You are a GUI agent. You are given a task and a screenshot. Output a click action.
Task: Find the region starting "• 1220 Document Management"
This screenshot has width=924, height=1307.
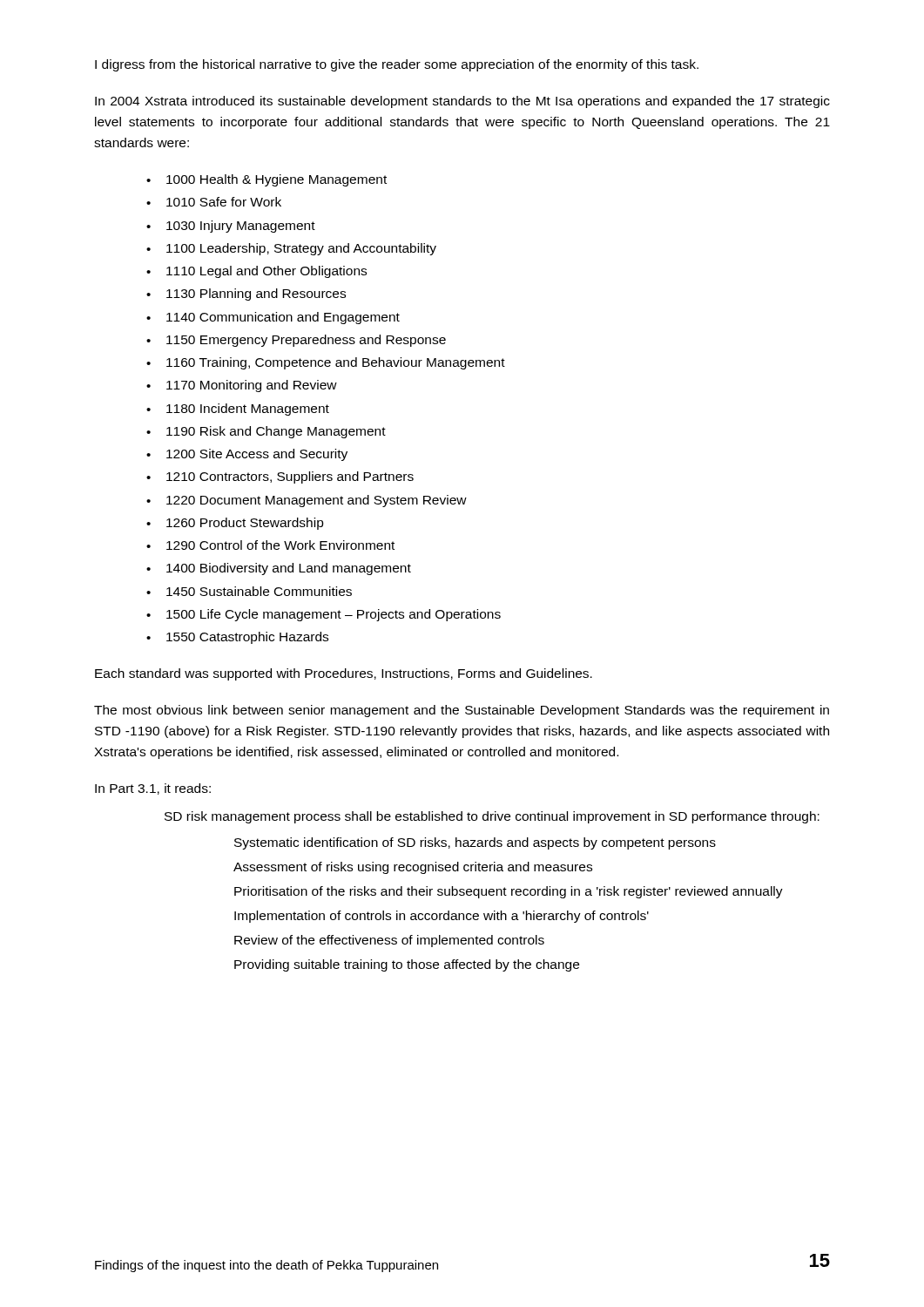306,500
